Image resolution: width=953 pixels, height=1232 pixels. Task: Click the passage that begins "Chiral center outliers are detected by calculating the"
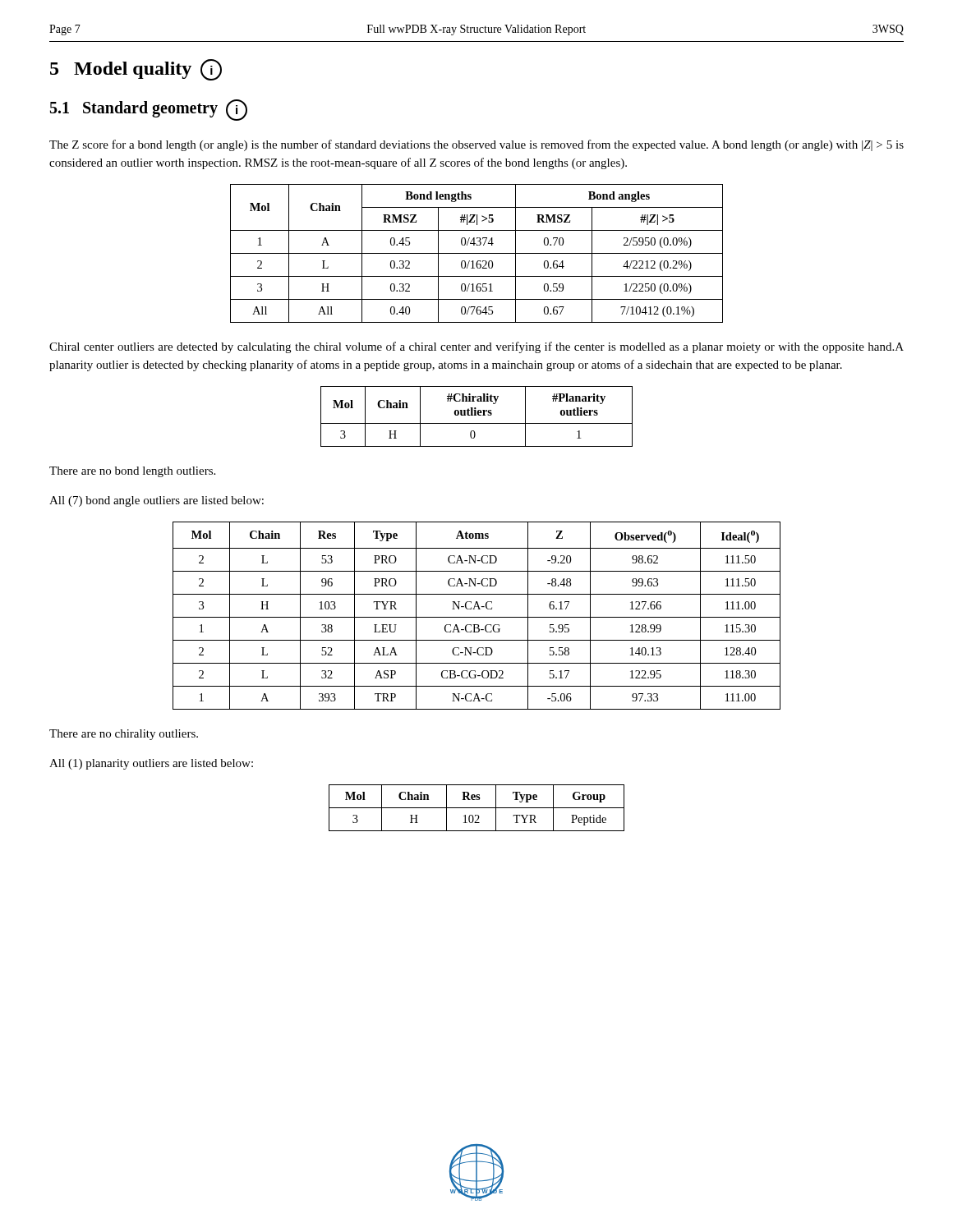pyautogui.click(x=476, y=356)
